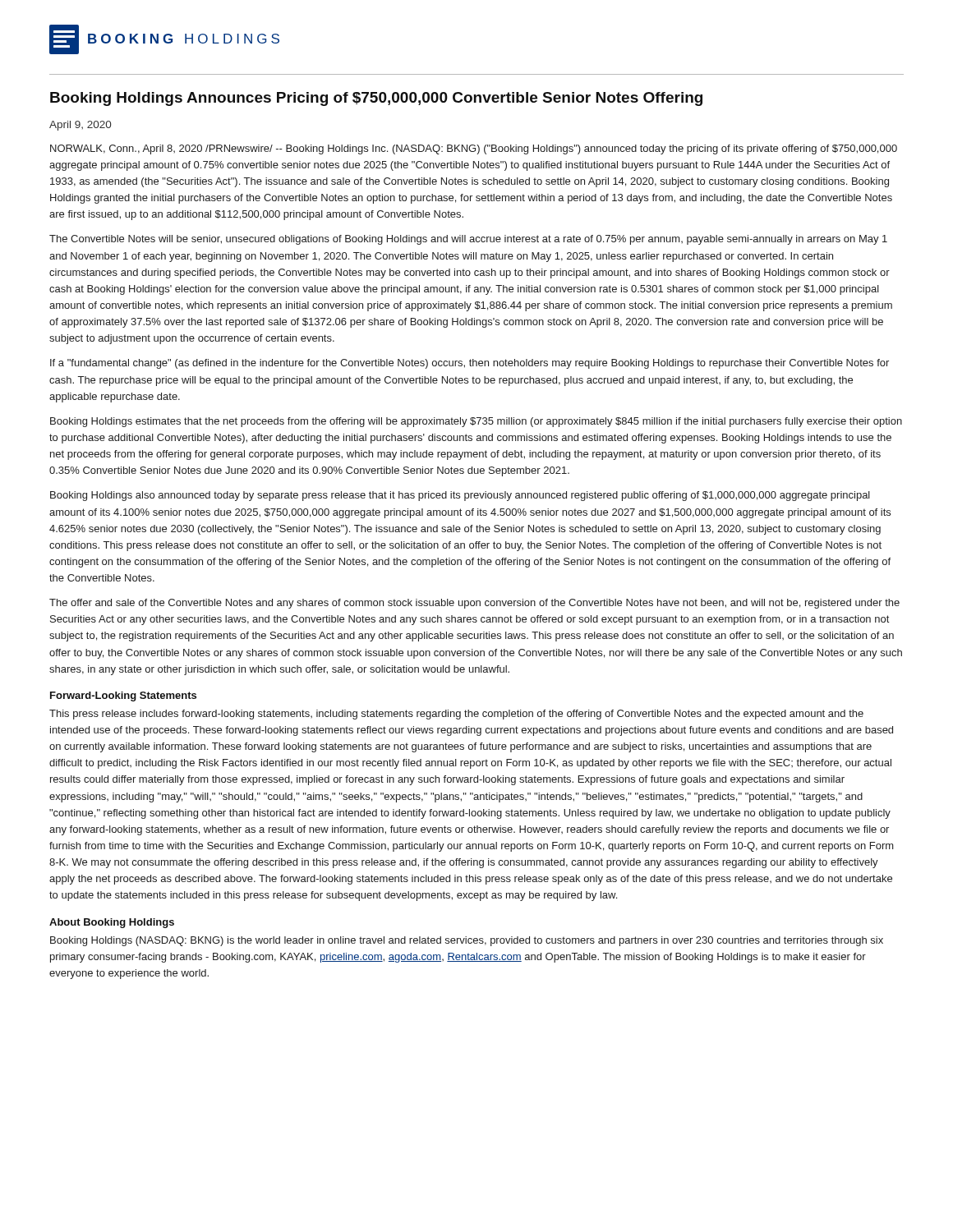953x1232 pixels.
Task: Point to the block beginning "Booking Holdings (NASDAQ:"
Action: pyautogui.click(x=466, y=956)
